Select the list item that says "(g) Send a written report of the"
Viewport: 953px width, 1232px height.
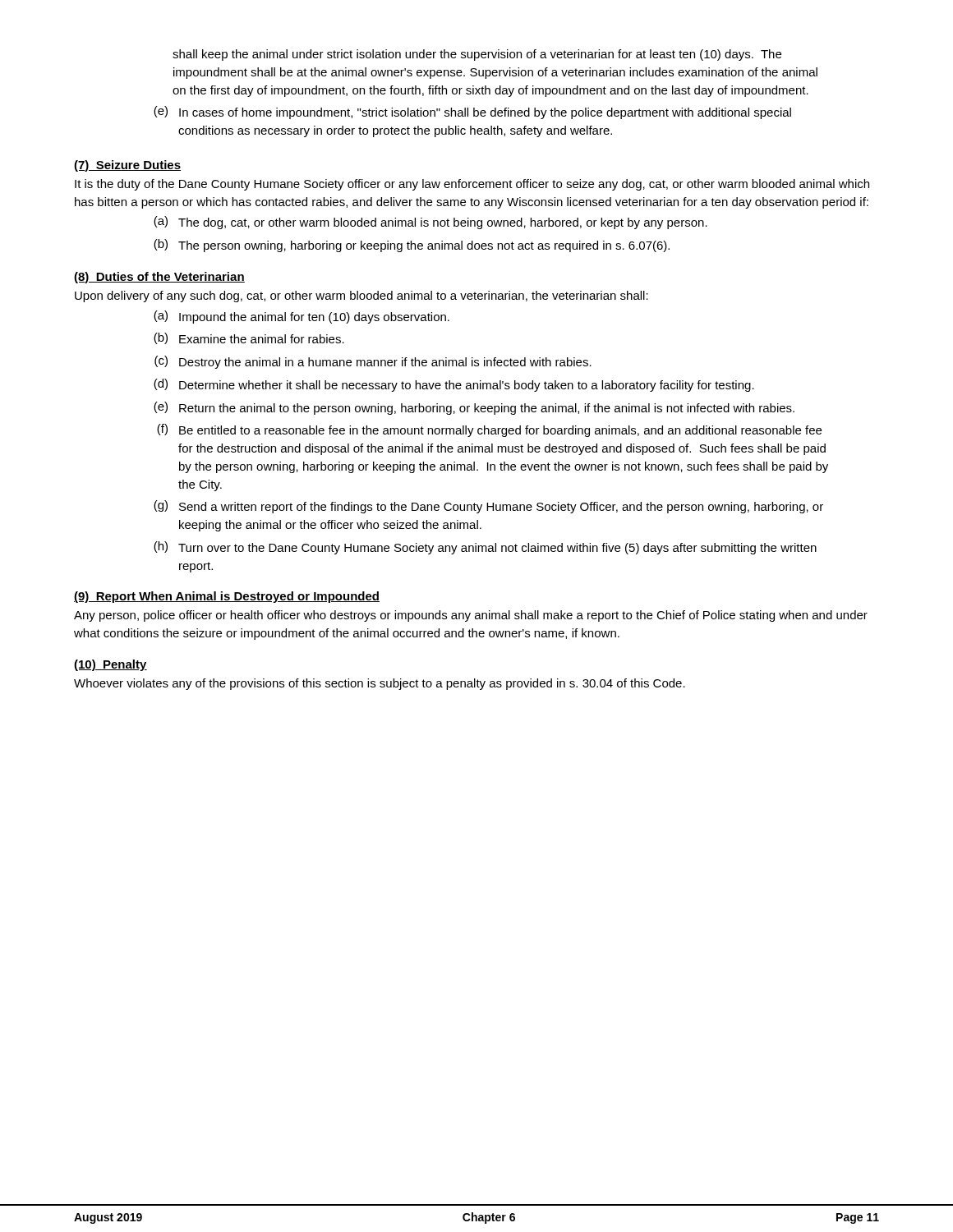point(476,516)
